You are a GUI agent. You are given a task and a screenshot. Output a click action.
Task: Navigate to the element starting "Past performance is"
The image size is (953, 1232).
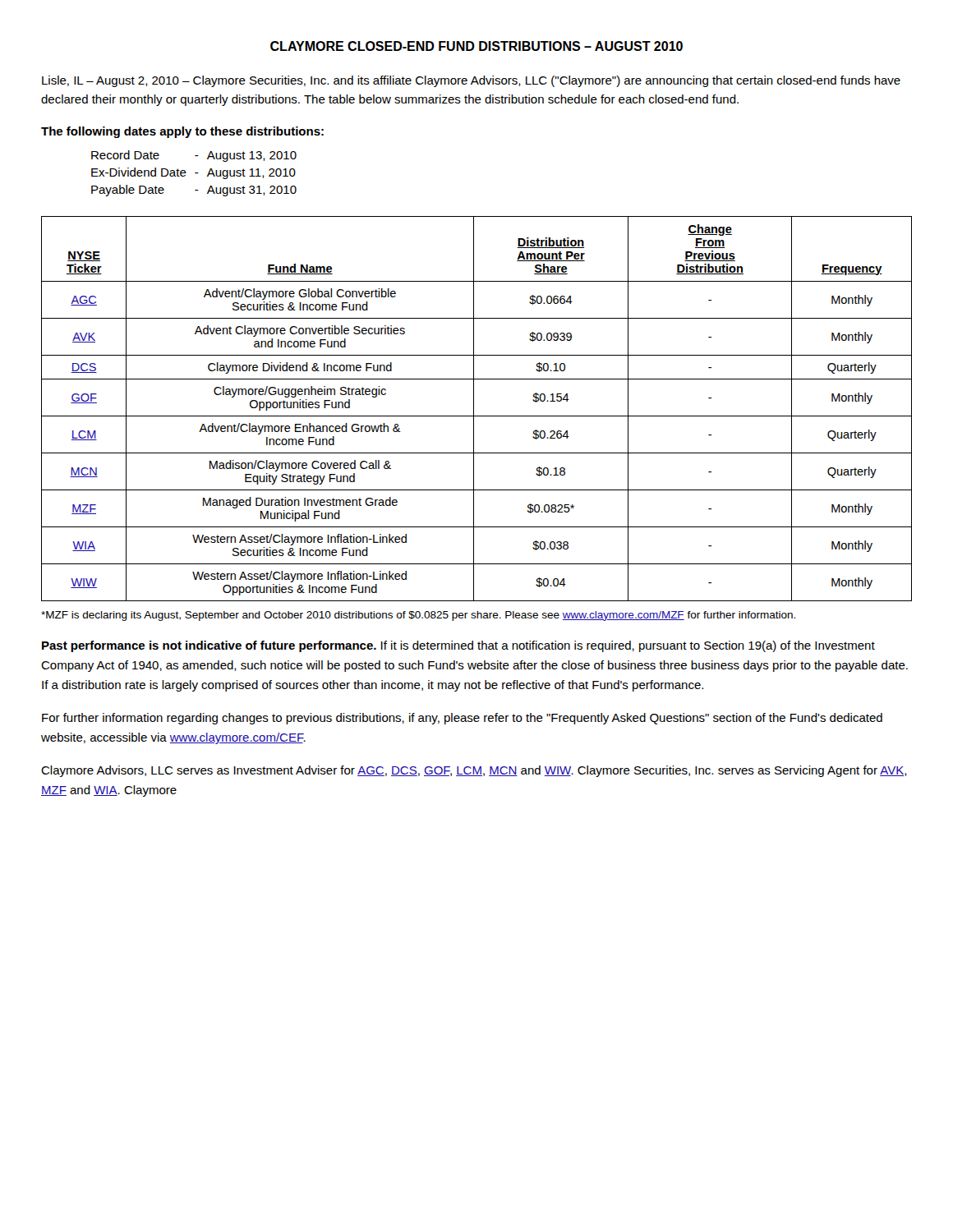(x=475, y=665)
